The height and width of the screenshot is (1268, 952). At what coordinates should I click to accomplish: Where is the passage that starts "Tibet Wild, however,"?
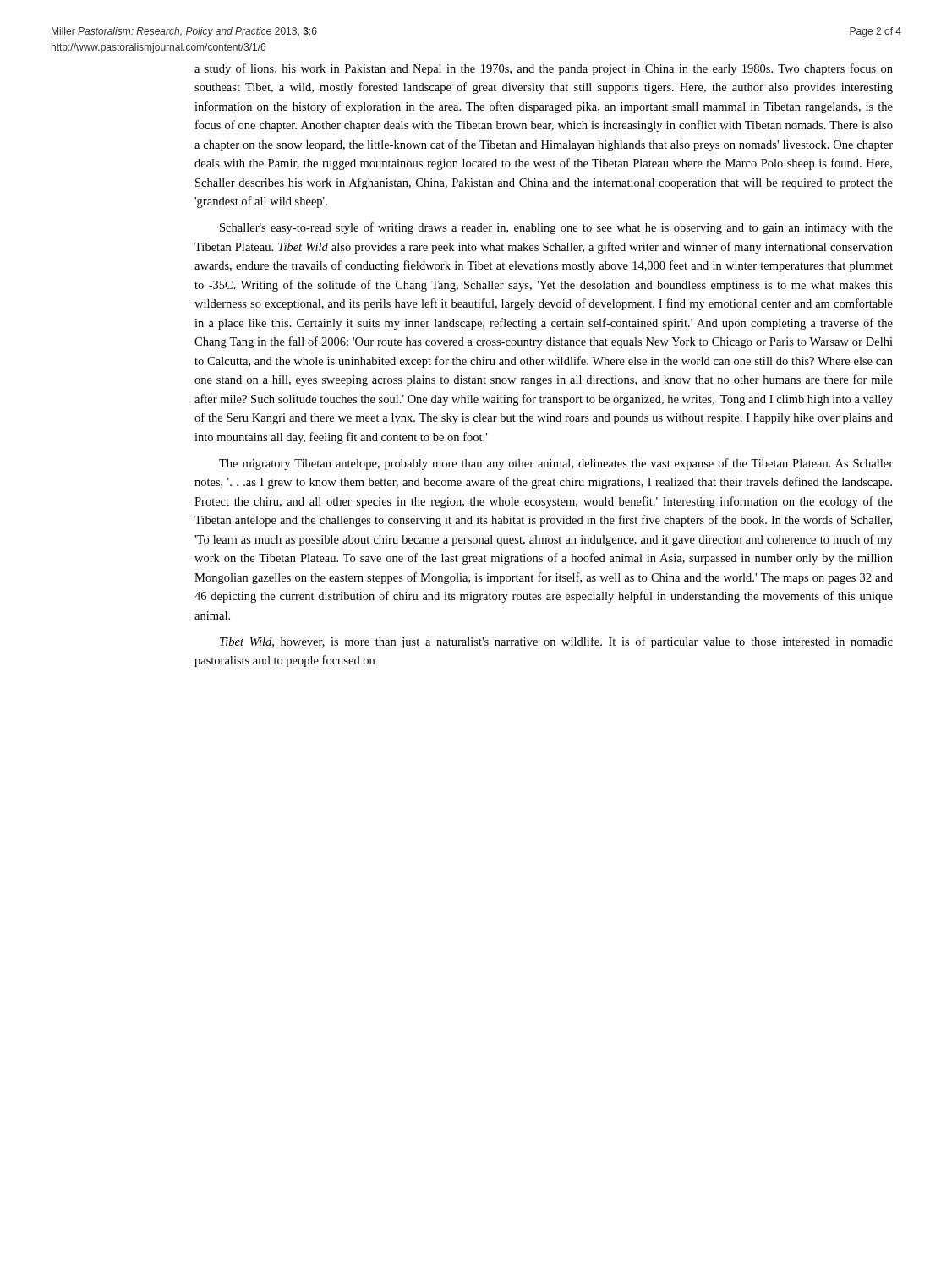tap(544, 651)
